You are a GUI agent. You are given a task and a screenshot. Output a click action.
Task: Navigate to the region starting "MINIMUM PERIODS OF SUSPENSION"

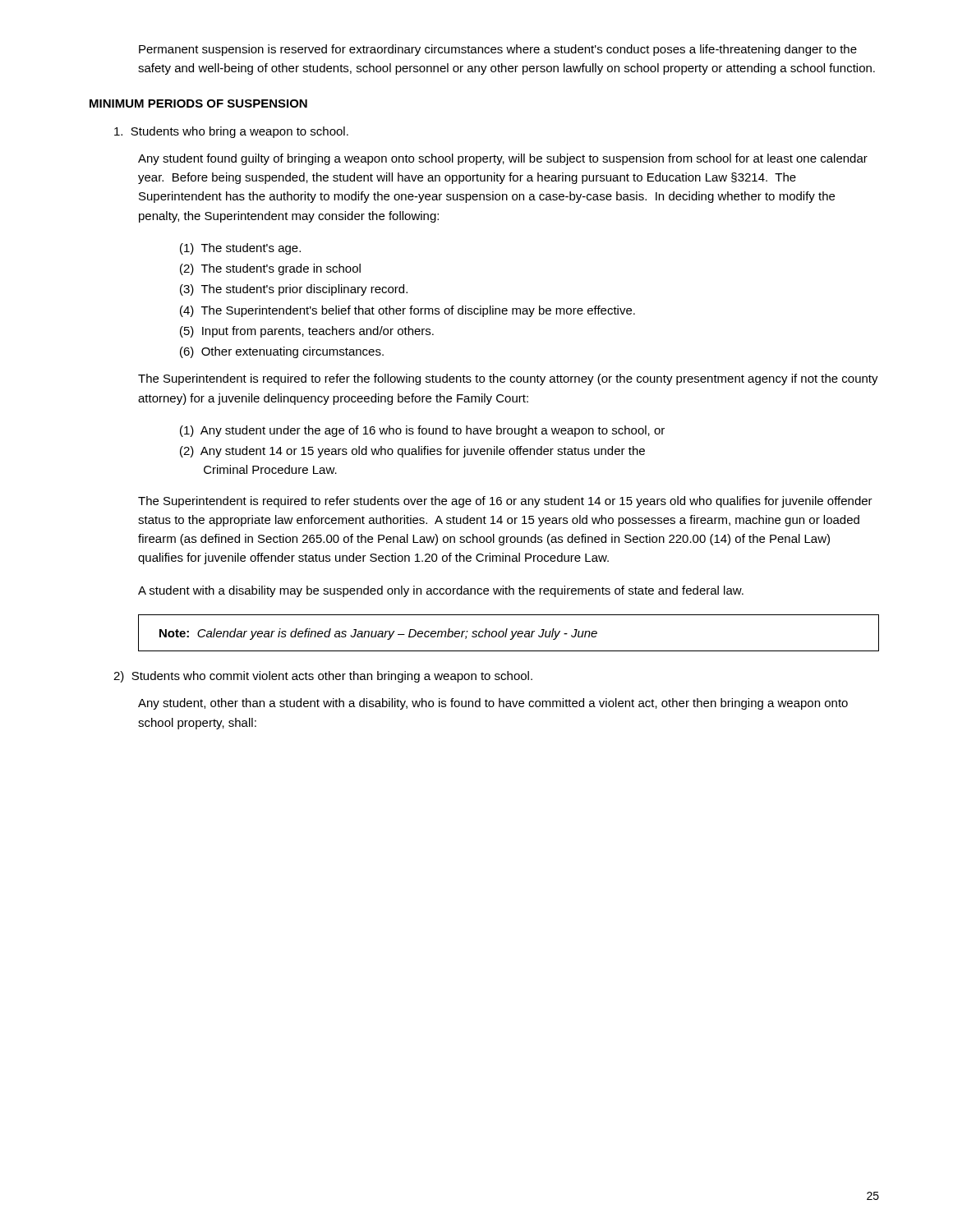tap(198, 103)
